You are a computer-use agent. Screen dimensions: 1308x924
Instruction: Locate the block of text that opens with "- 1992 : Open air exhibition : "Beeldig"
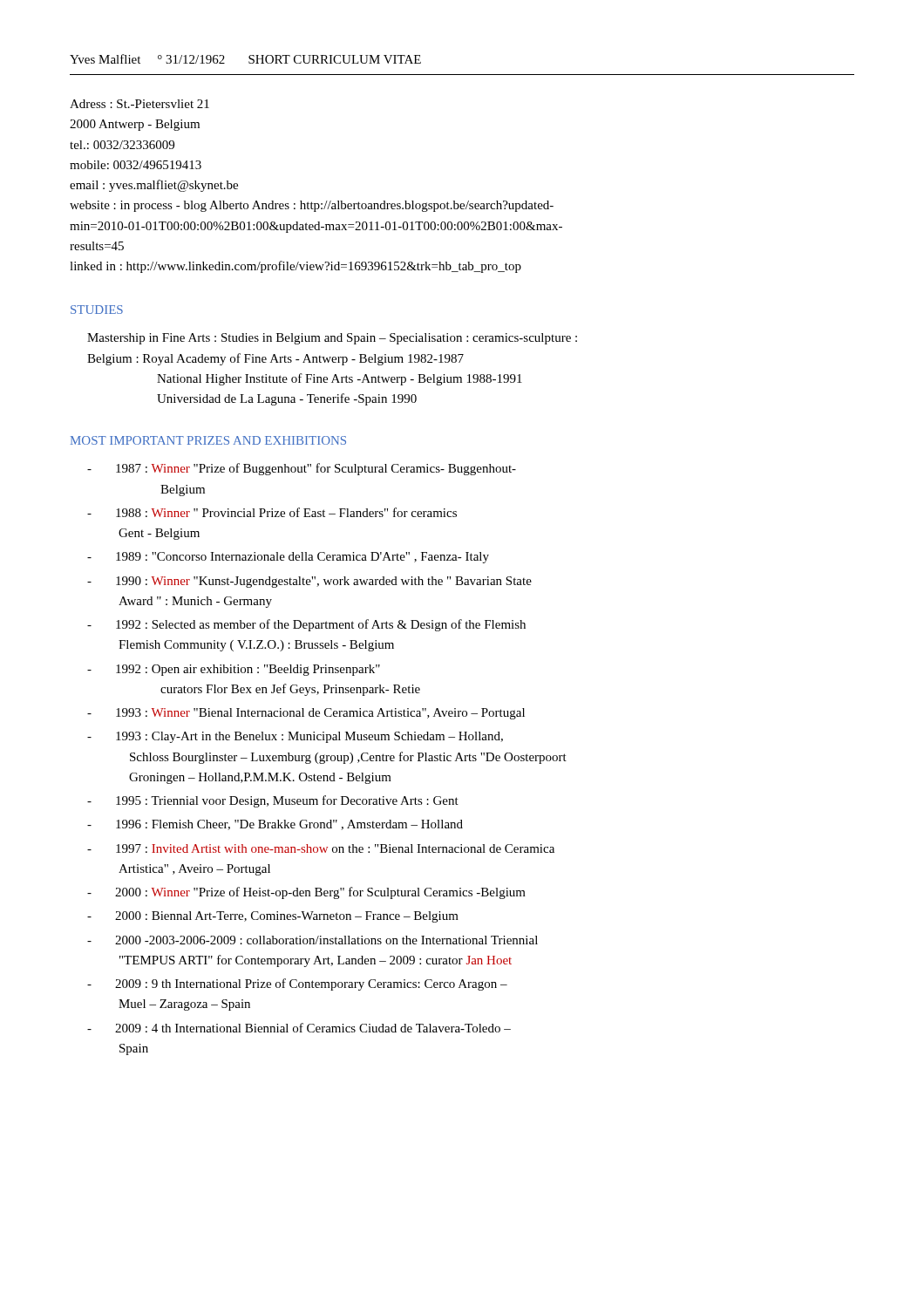pyautogui.click(x=234, y=670)
